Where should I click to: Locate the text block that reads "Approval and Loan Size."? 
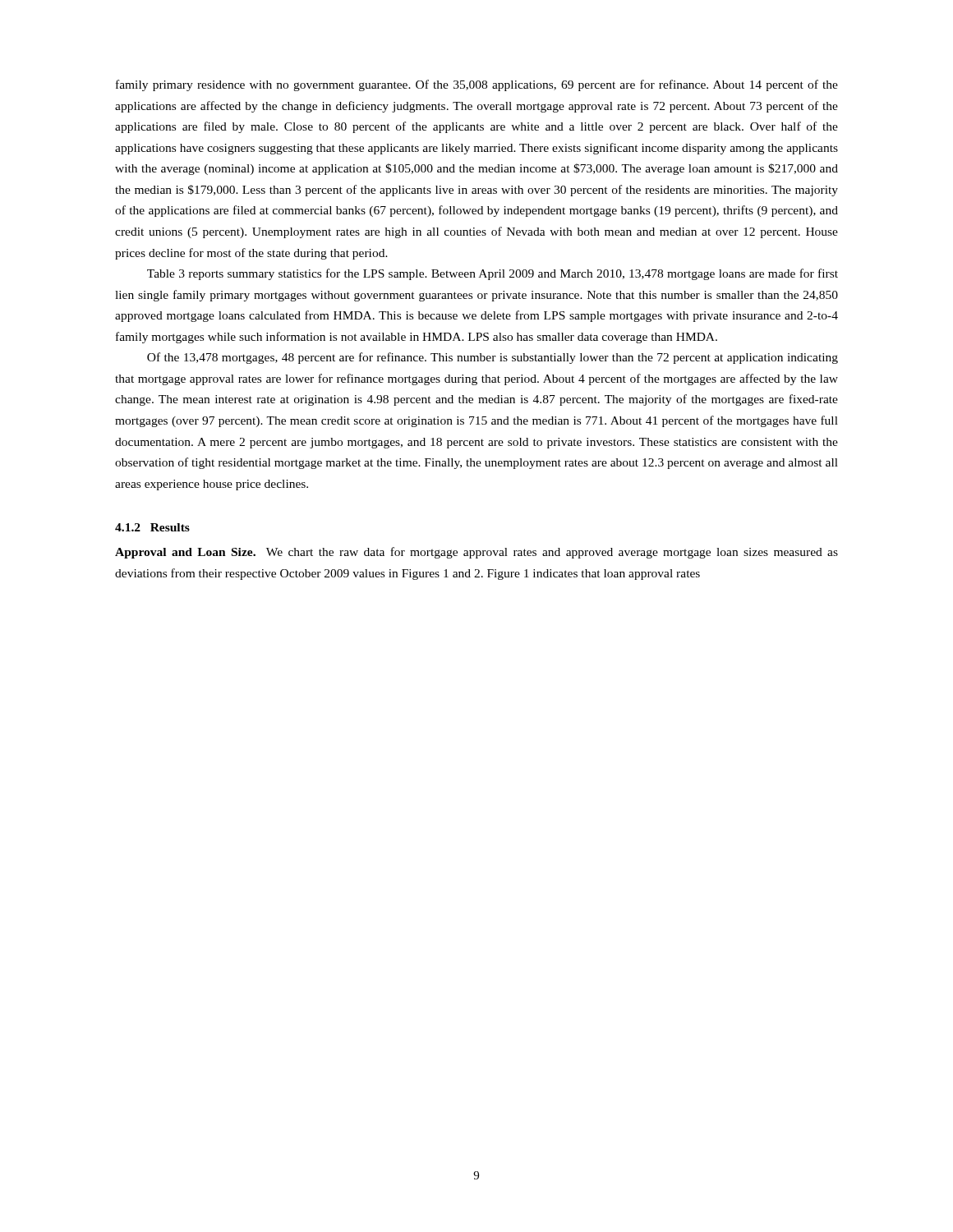click(x=476, y=562)
